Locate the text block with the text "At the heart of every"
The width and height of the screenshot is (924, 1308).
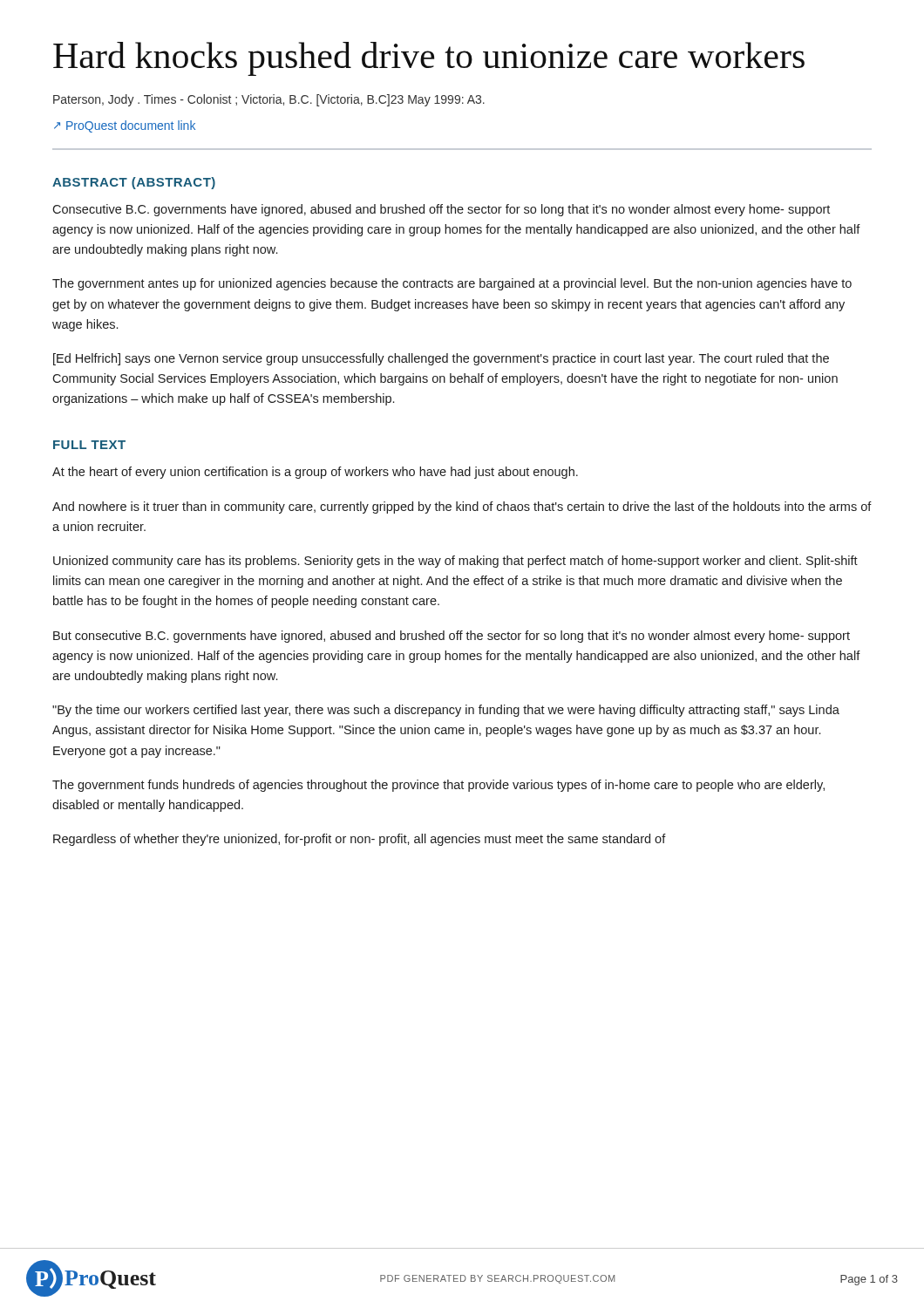pyautogui.click(x=462, y=473)
